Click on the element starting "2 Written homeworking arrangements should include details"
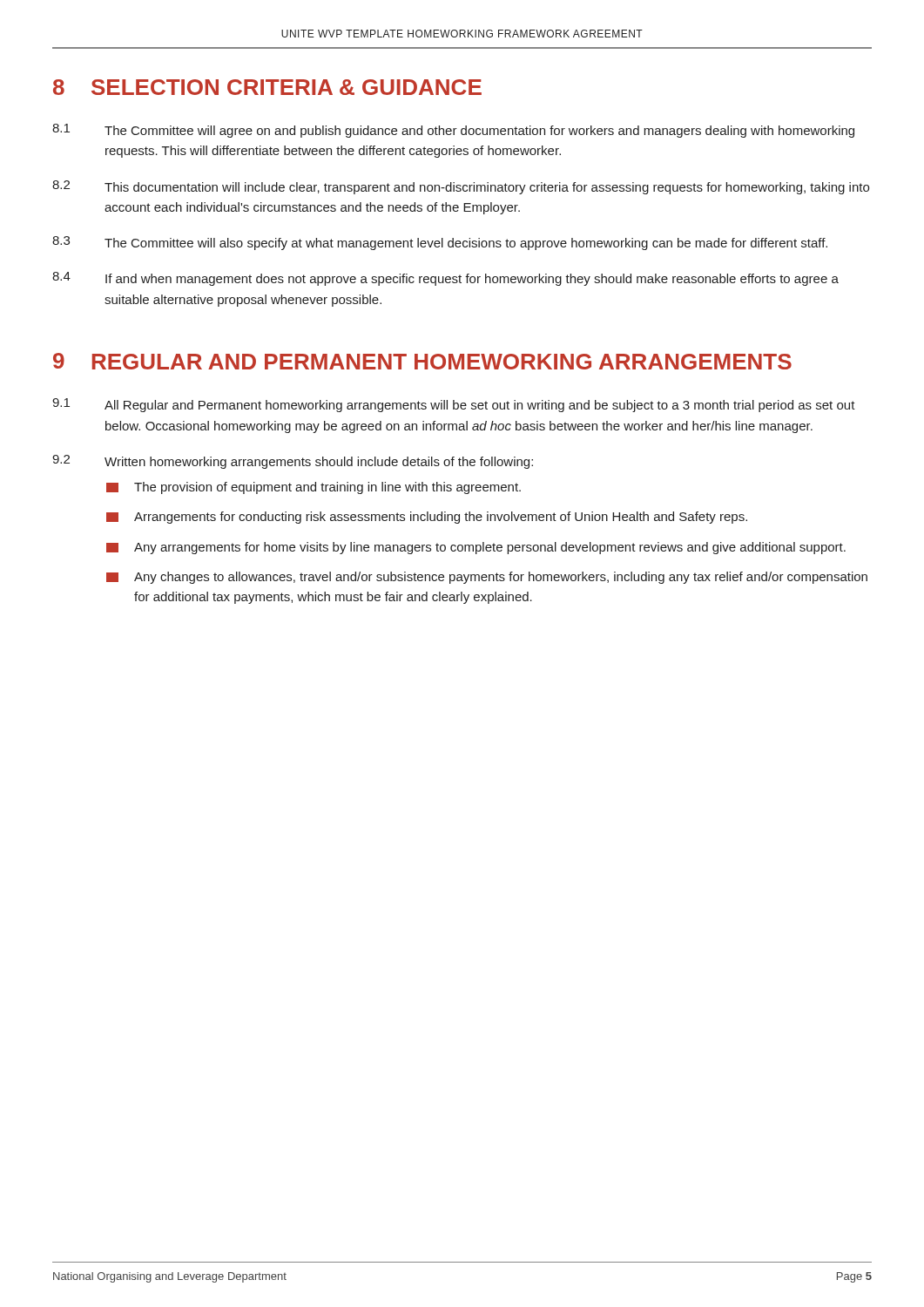Viewport: 924px width, 1307px height. click(x=462, y=461)
